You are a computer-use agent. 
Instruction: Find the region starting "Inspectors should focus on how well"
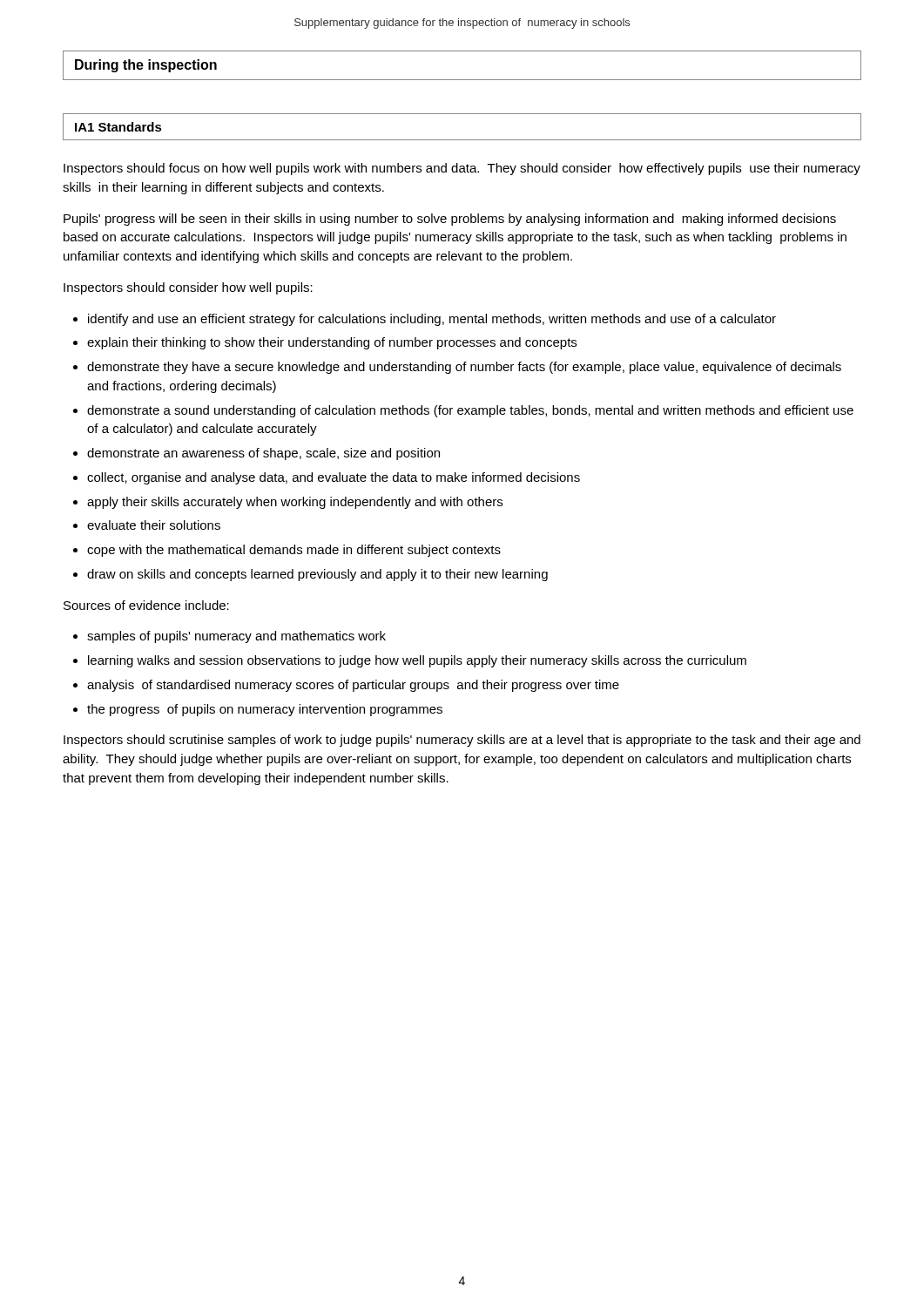click(x=461, y=177)
